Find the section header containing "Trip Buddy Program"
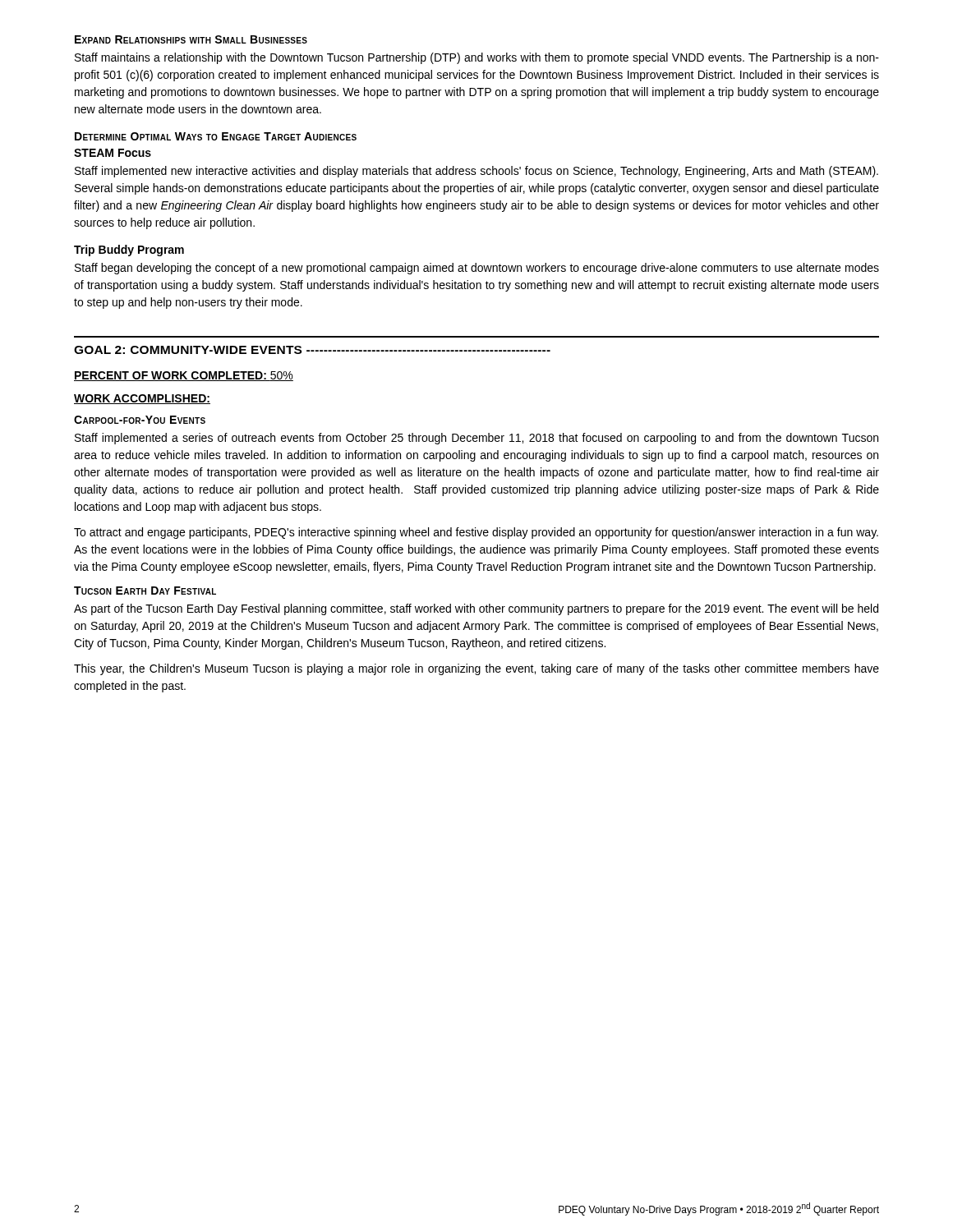Viewport: 953px width, 1232px height. point(129,250)
